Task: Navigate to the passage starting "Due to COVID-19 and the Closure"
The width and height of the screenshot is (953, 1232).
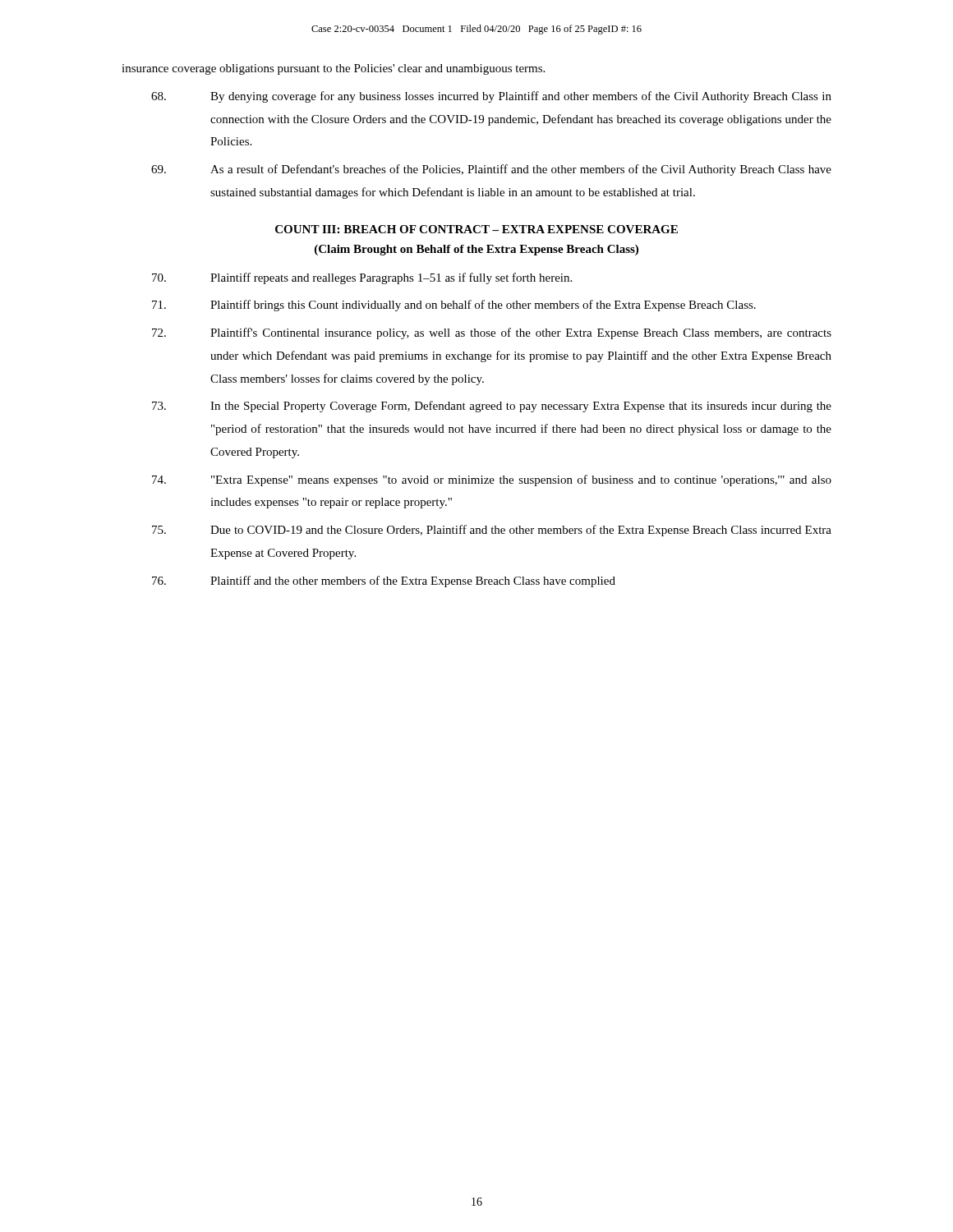Action: click(x=476, y=542)
